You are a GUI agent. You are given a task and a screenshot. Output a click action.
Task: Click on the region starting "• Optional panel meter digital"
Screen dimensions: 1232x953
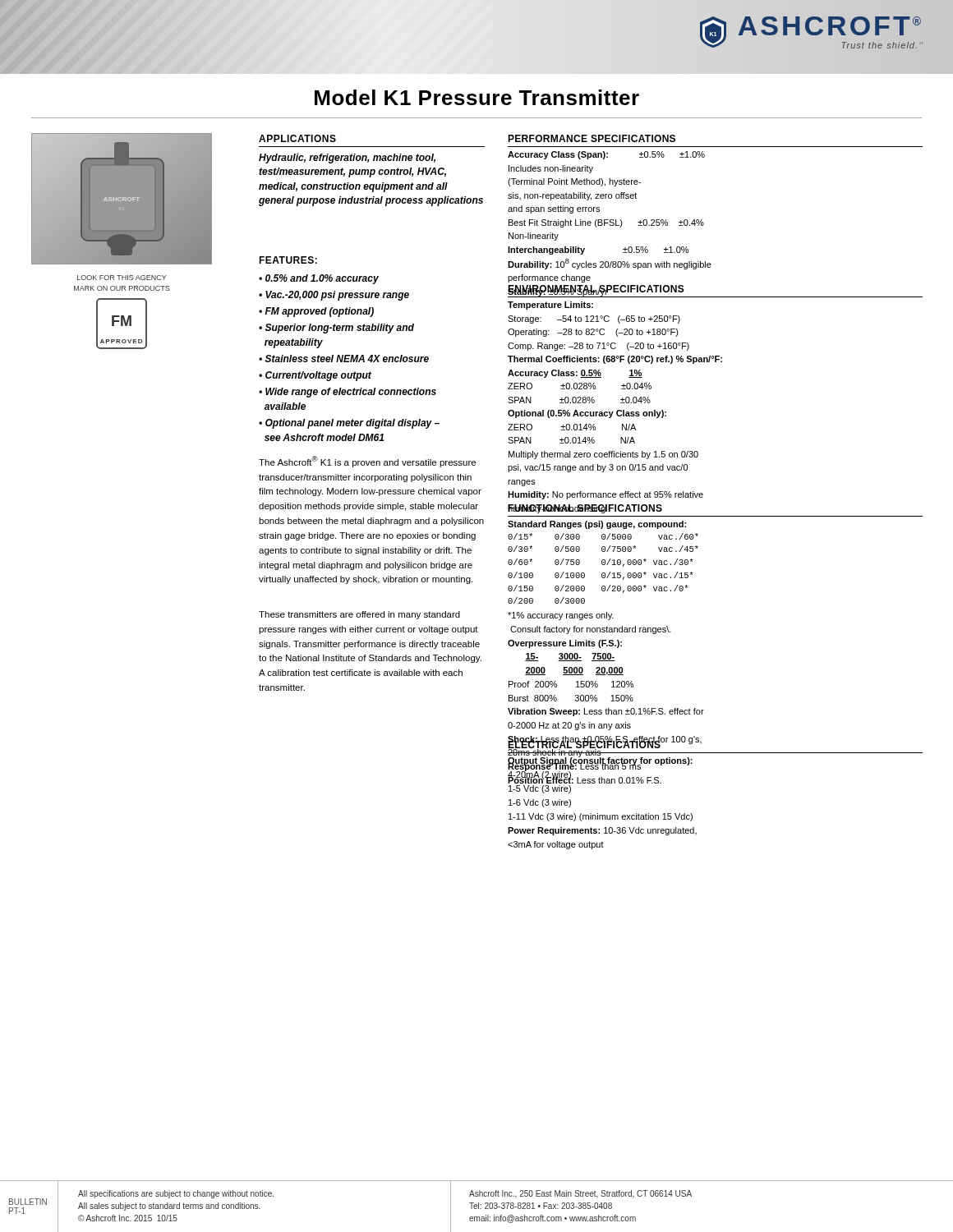pyautogui.click(x=349, y=430)
